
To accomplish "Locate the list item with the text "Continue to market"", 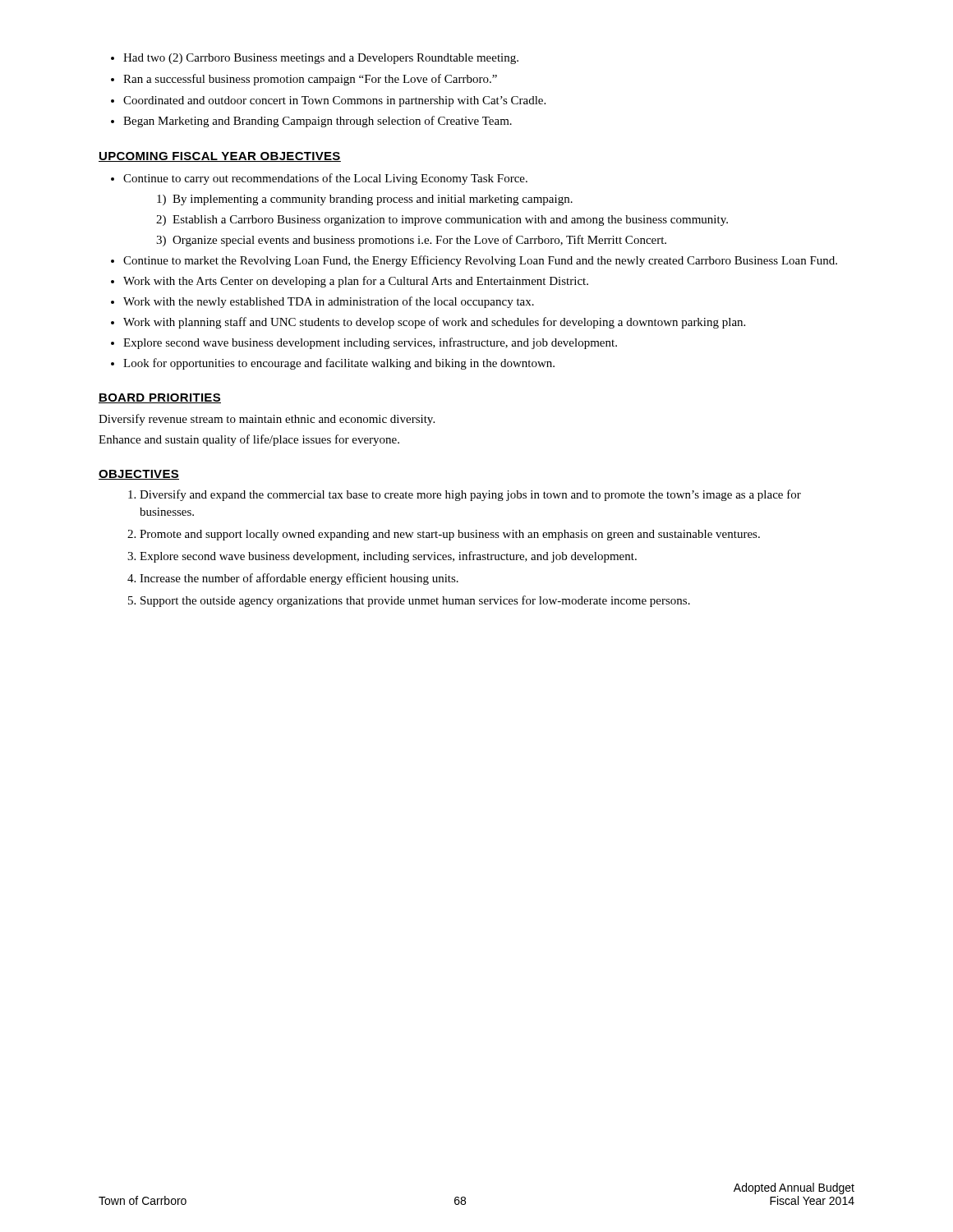I will point(476,261).
